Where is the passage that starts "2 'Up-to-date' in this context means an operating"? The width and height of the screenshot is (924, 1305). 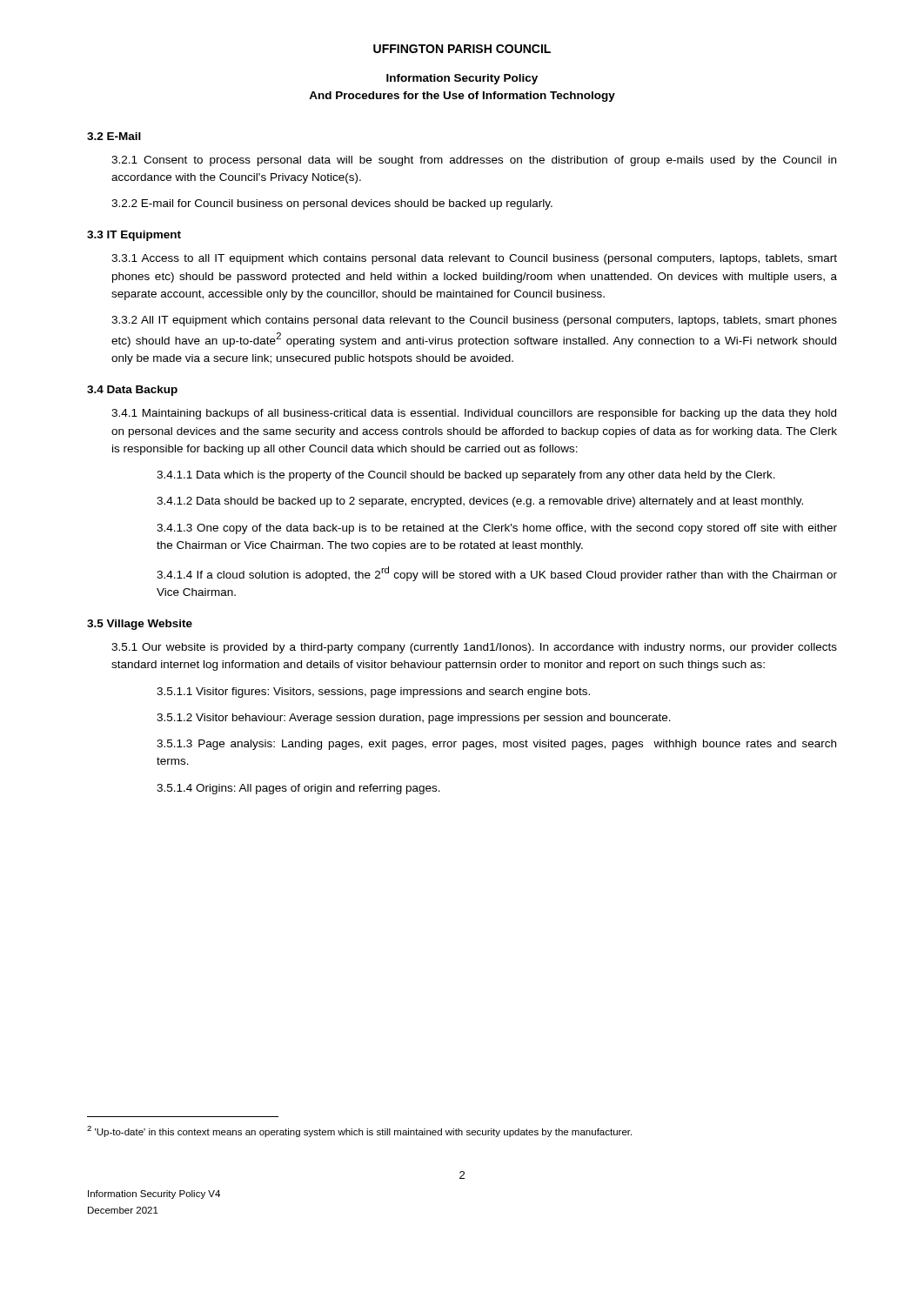point(360,1130)
